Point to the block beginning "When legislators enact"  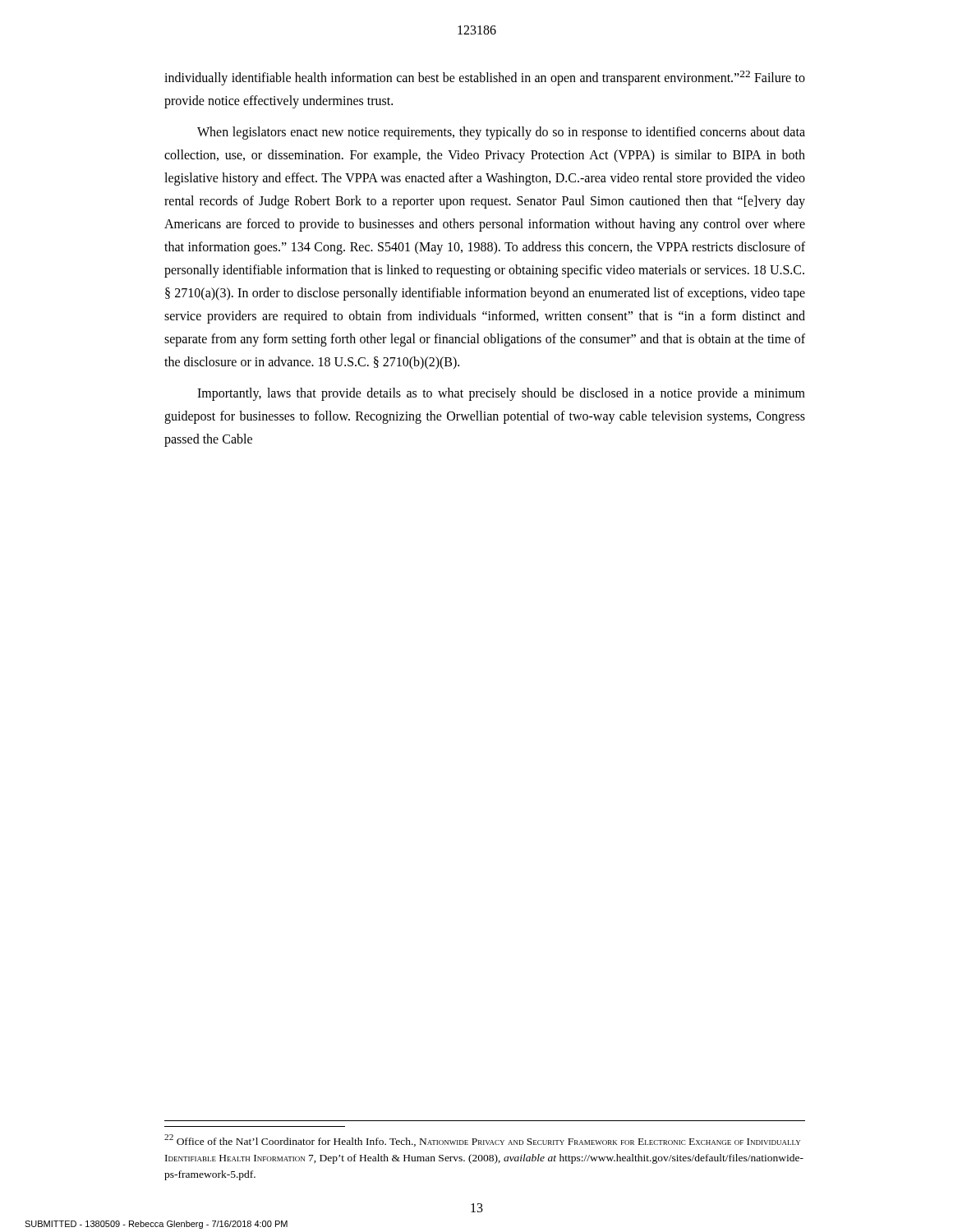485,247
